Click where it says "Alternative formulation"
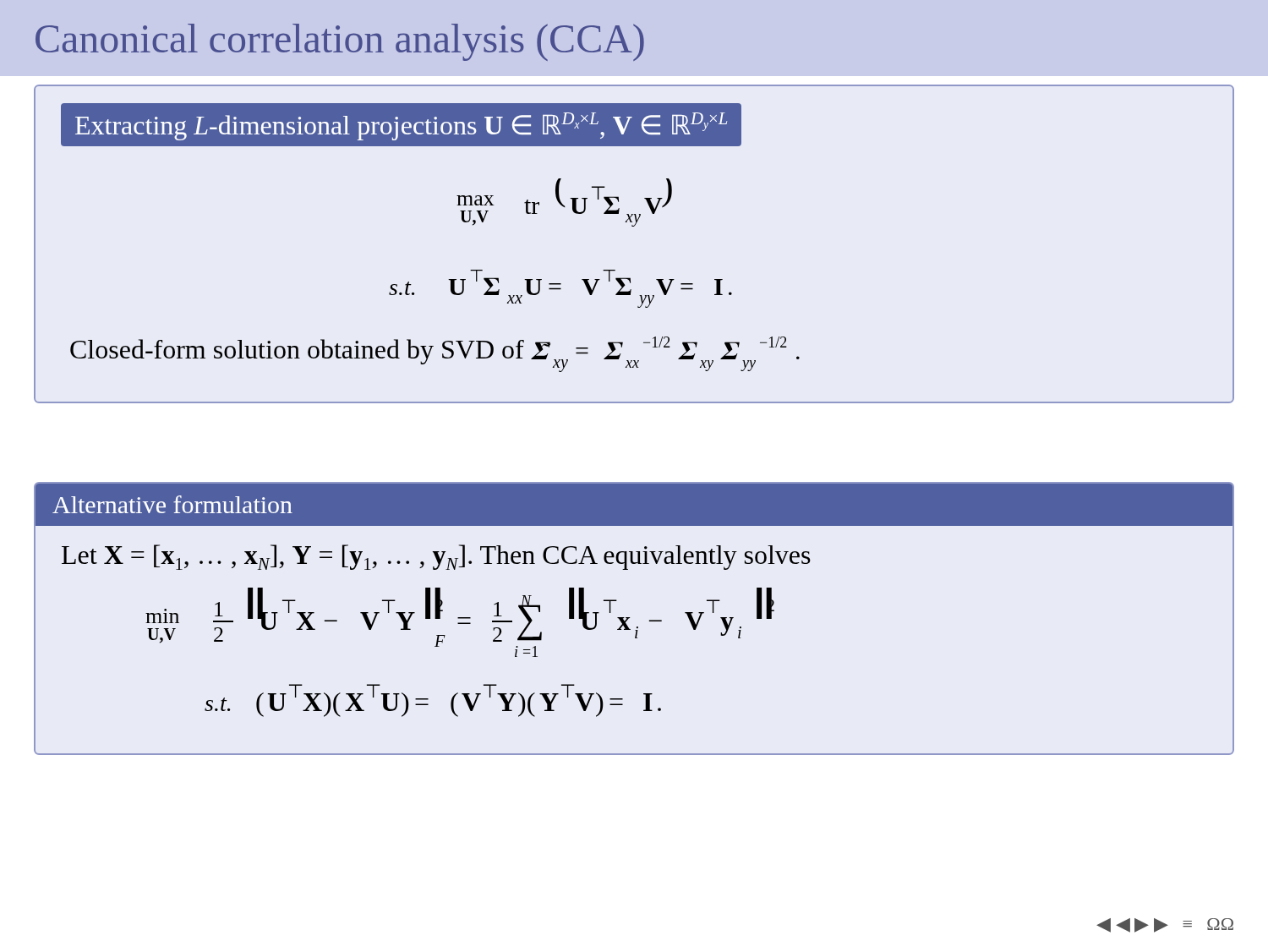The width and height of the screenshot is (1268, 952). 172,504
